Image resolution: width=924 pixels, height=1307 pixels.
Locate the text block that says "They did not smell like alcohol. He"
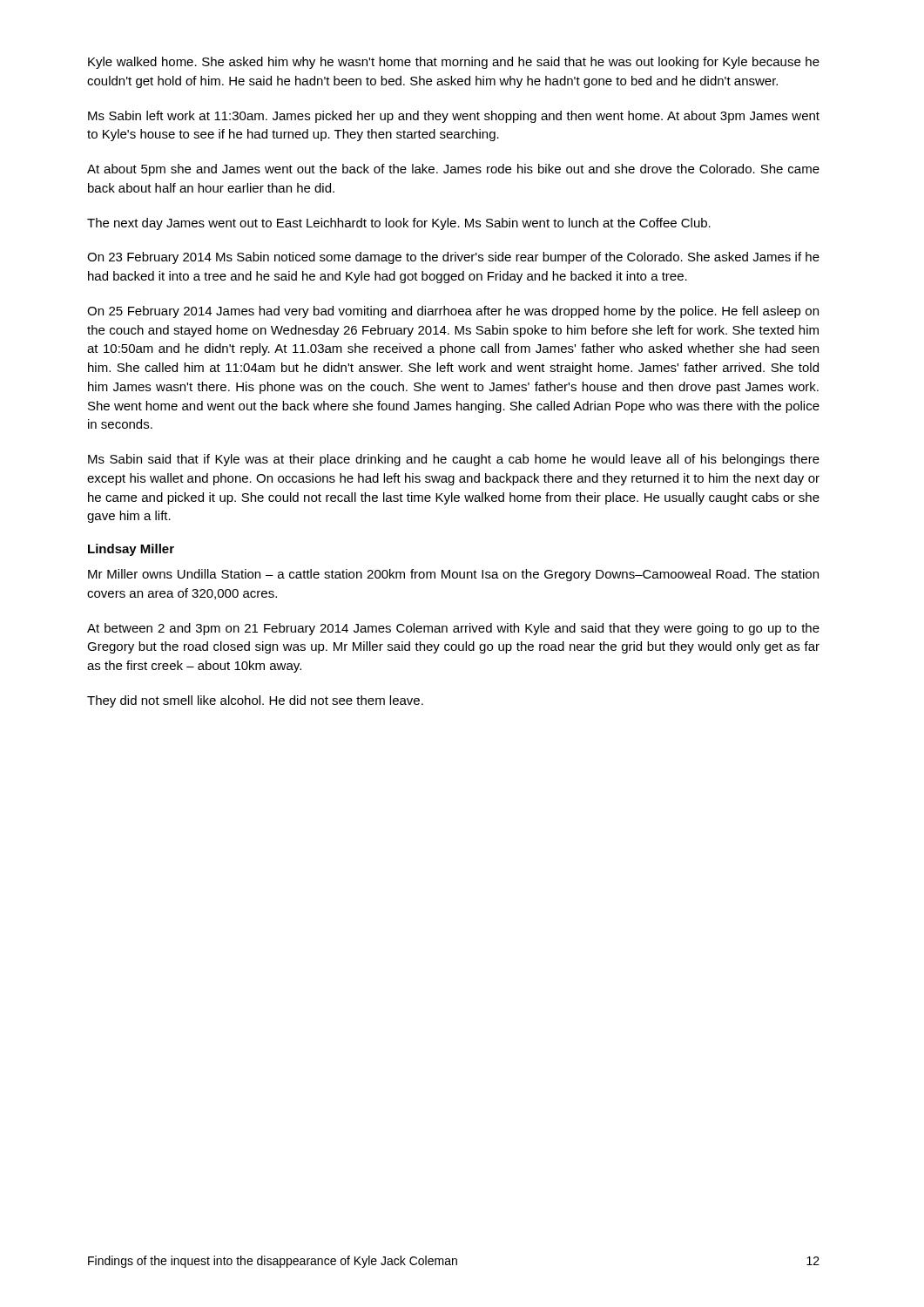tap(256, 700)
